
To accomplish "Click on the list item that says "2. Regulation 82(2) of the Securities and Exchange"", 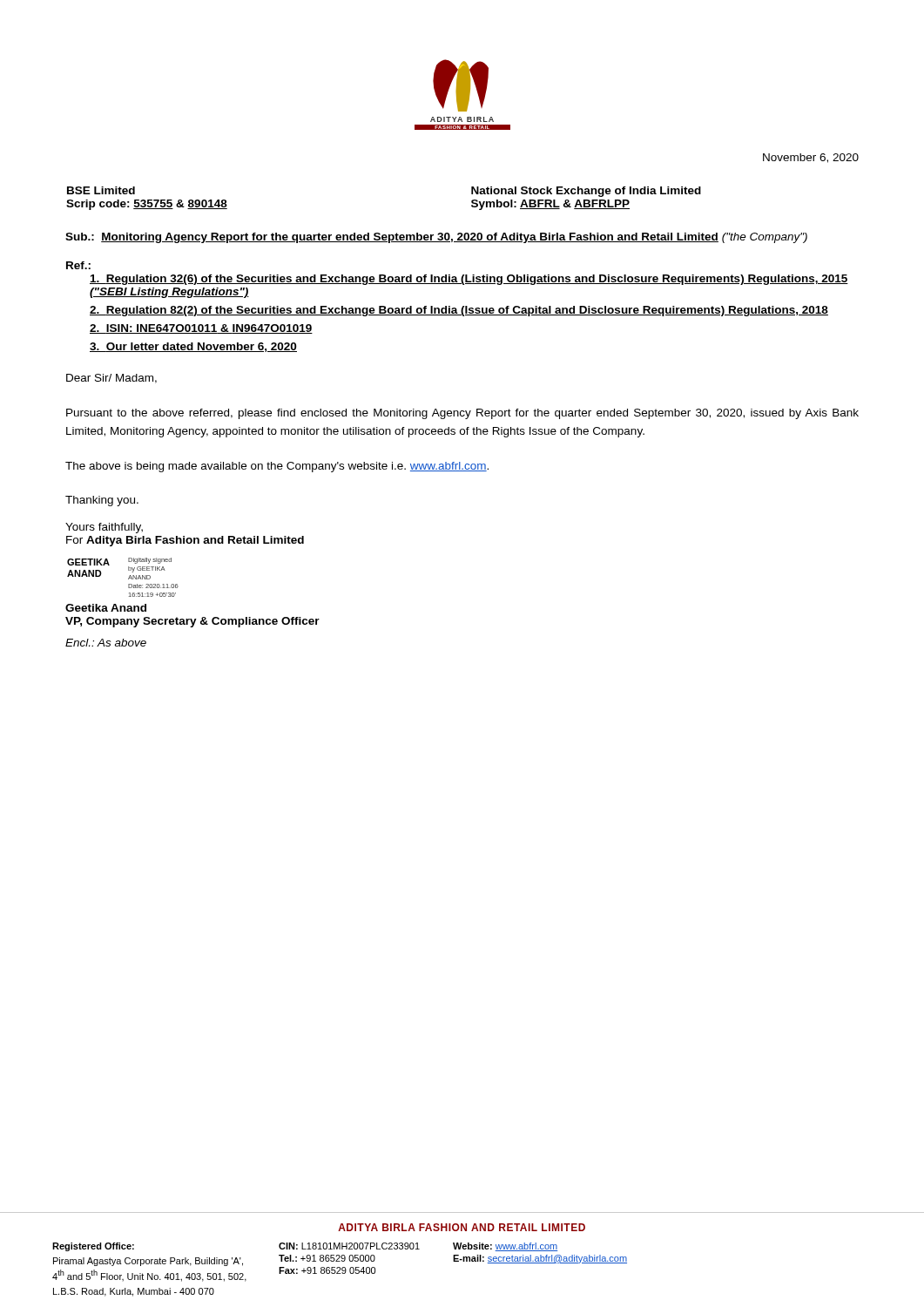I will pos(459,310).
